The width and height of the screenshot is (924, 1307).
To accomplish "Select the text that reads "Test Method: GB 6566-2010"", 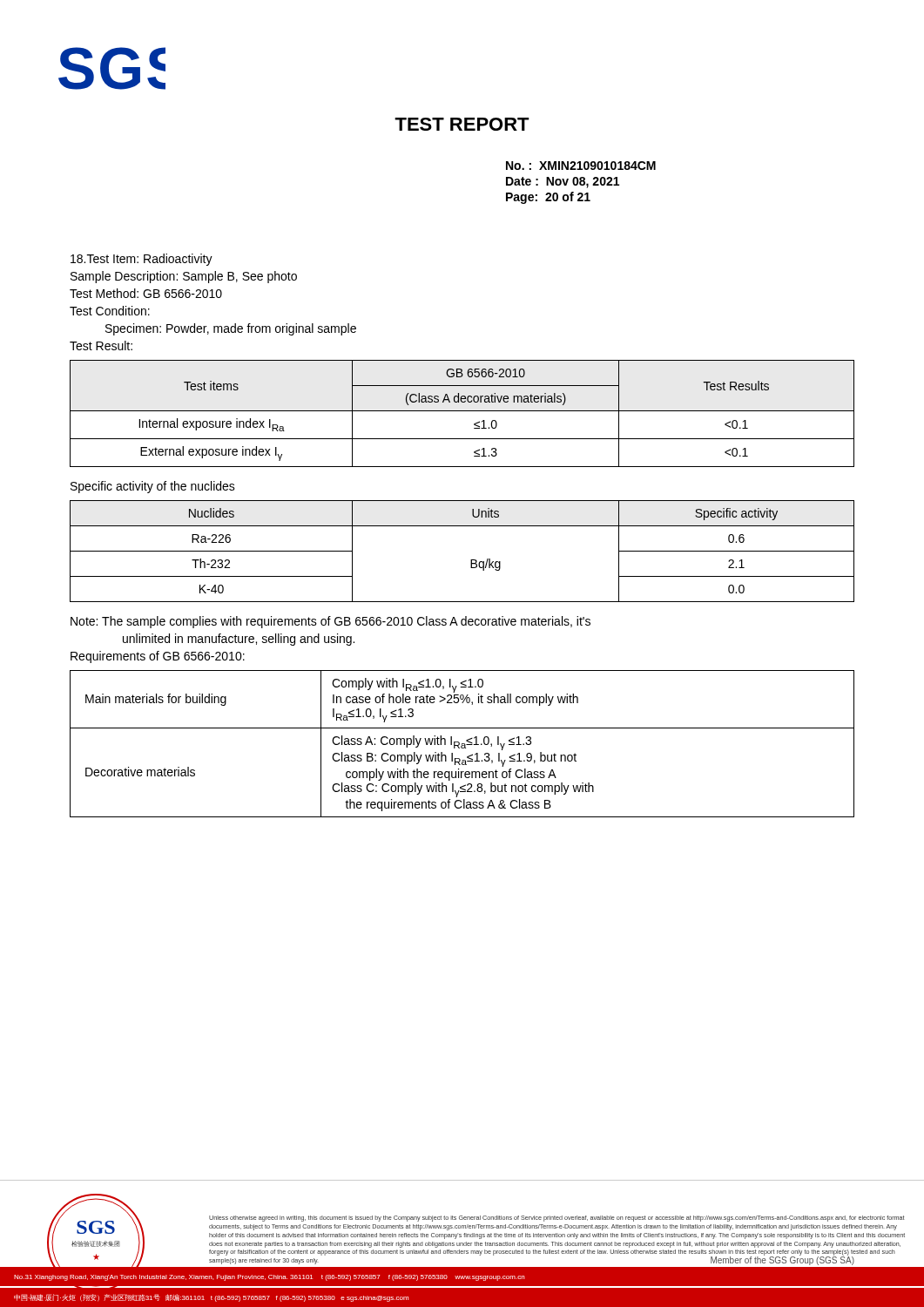I will [146, 293].
